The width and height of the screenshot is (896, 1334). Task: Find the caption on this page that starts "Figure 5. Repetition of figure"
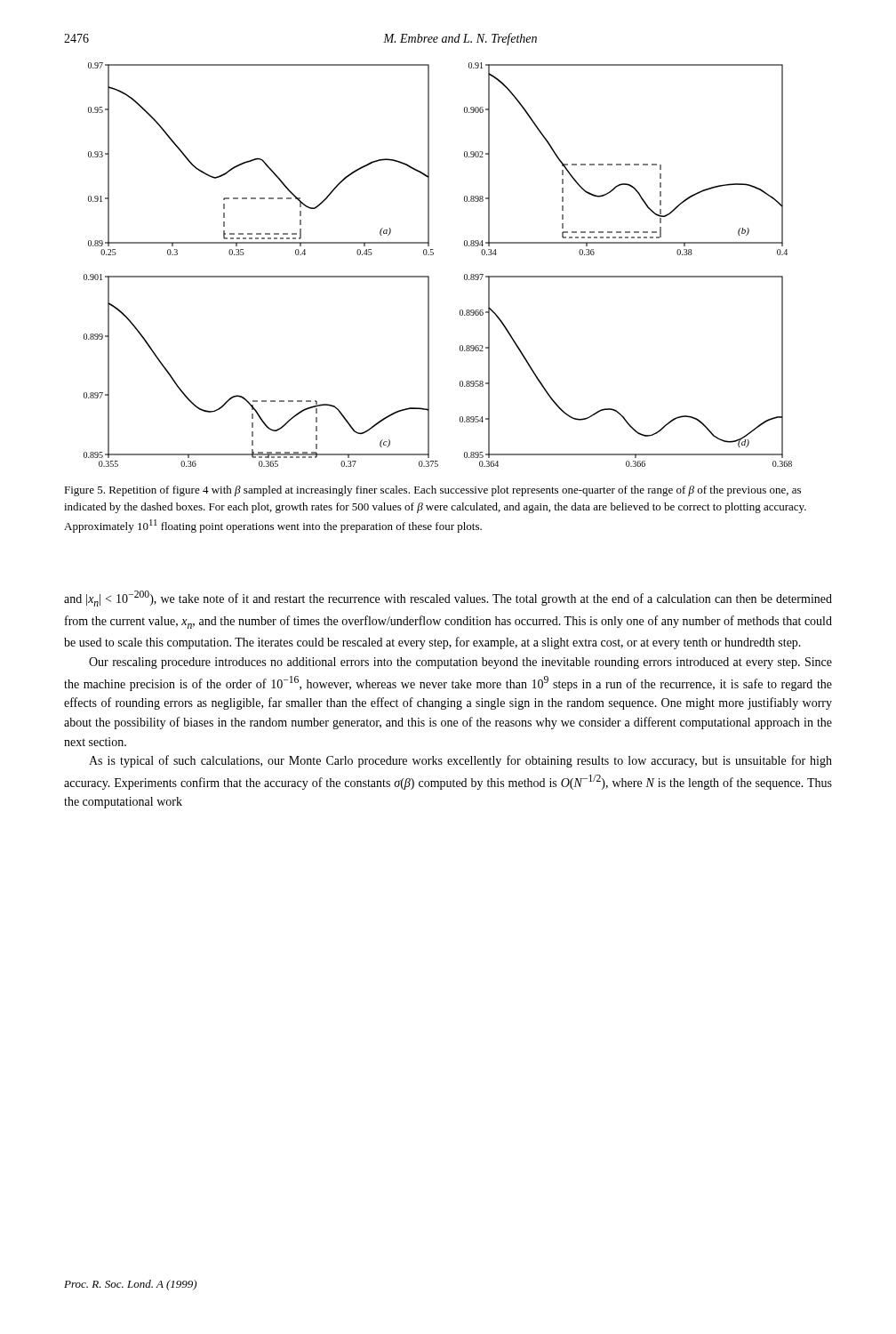pyautogui.click(x=435, y=508)
